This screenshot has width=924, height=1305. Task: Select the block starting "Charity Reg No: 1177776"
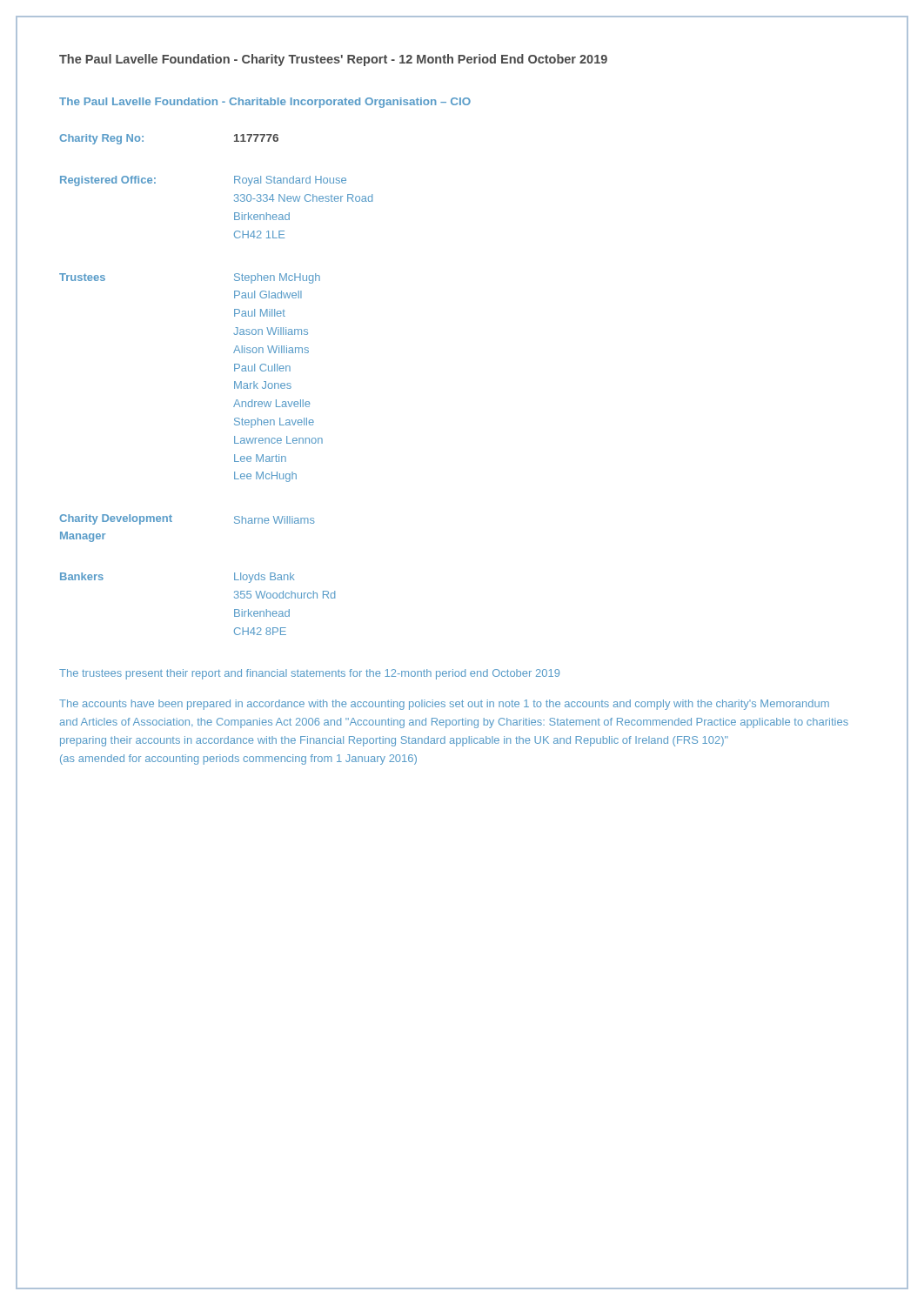[x=106, y=139]
